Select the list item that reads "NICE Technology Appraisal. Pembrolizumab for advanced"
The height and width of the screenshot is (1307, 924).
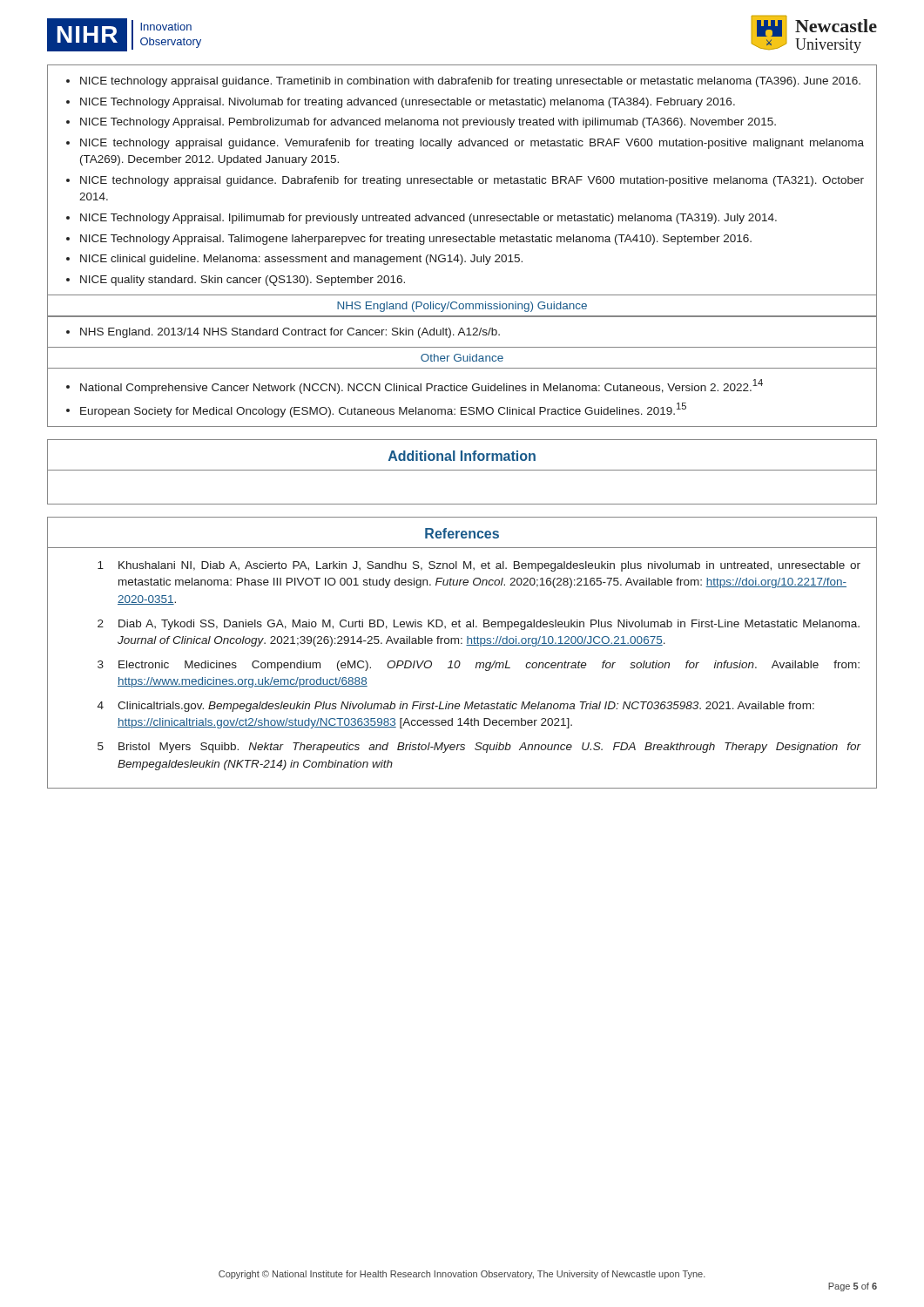coord(428,122)
